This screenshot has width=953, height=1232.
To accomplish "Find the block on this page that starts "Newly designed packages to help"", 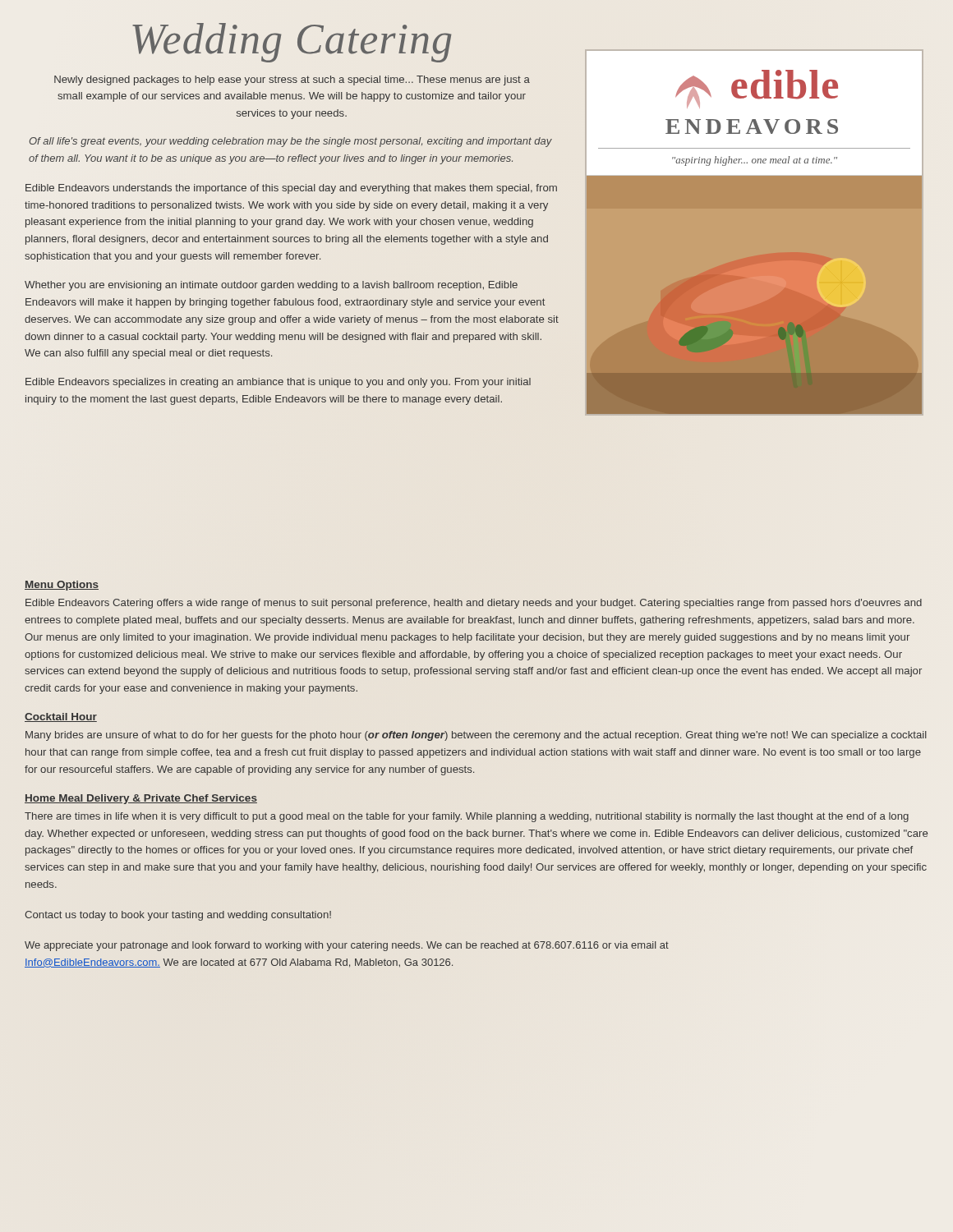I will click(x=292, y=96).
